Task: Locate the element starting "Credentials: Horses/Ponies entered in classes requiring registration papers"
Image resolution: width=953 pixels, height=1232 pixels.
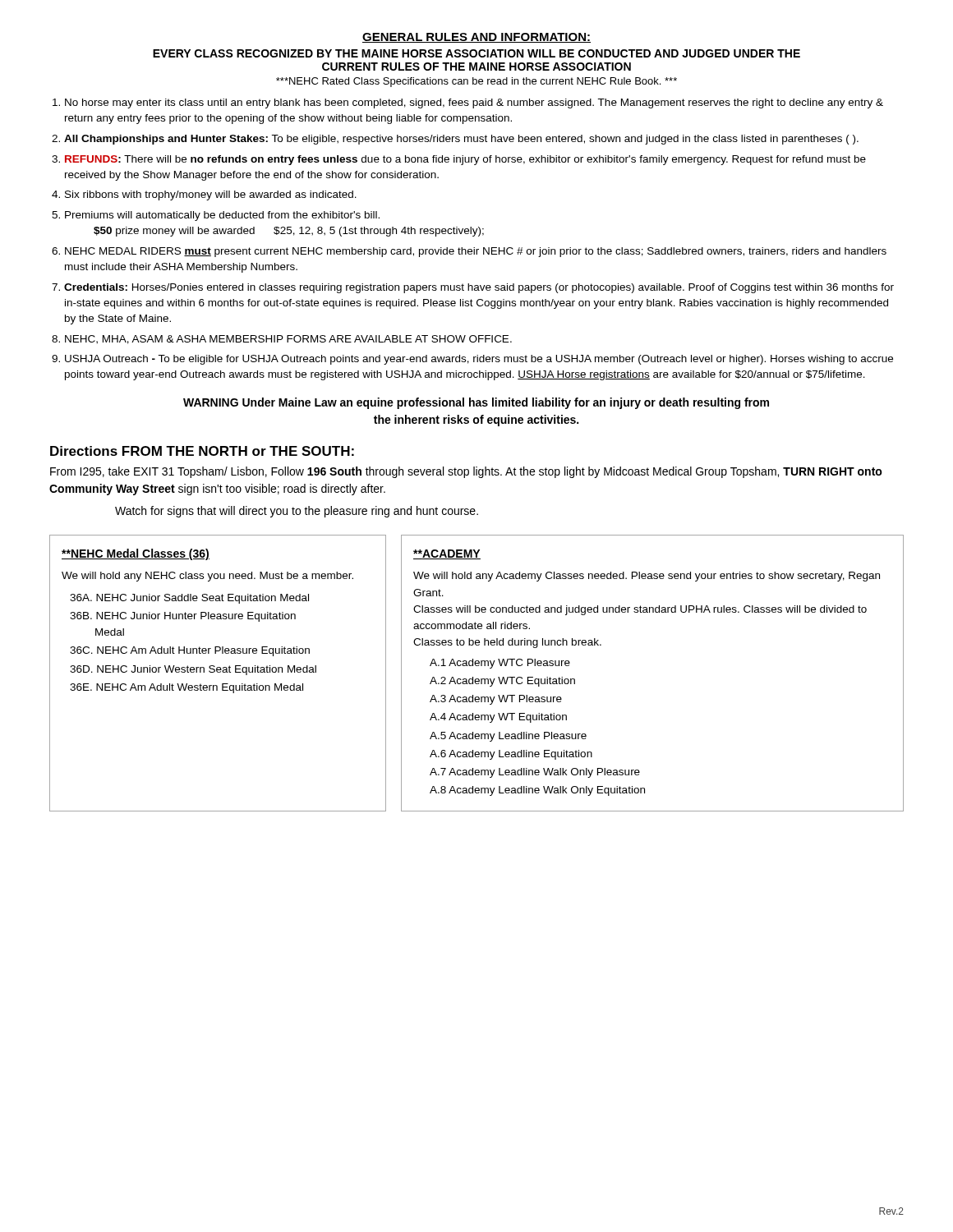Action: point(479,302)
